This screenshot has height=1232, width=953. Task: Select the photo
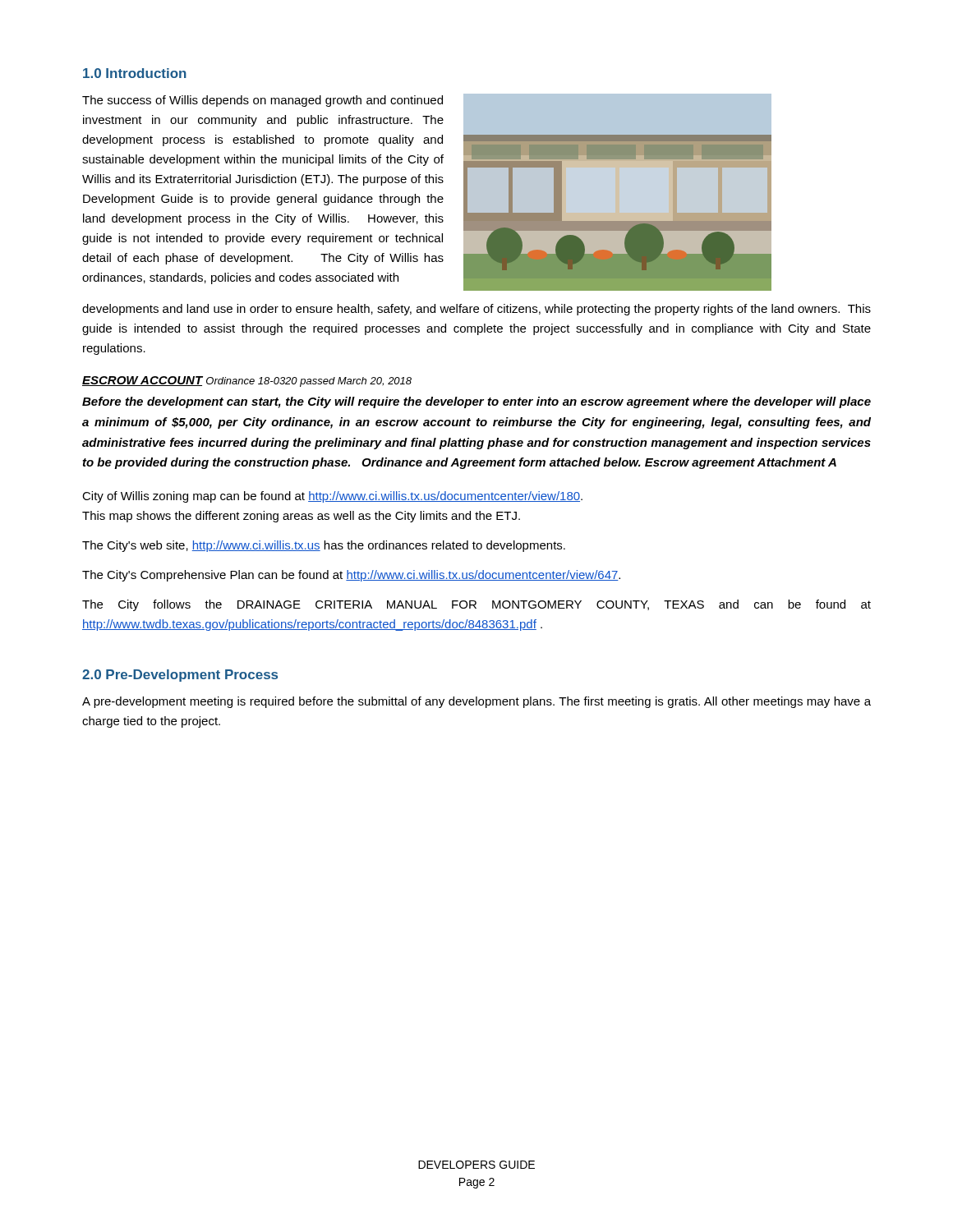pyautogui.click(x=619, y=192)
